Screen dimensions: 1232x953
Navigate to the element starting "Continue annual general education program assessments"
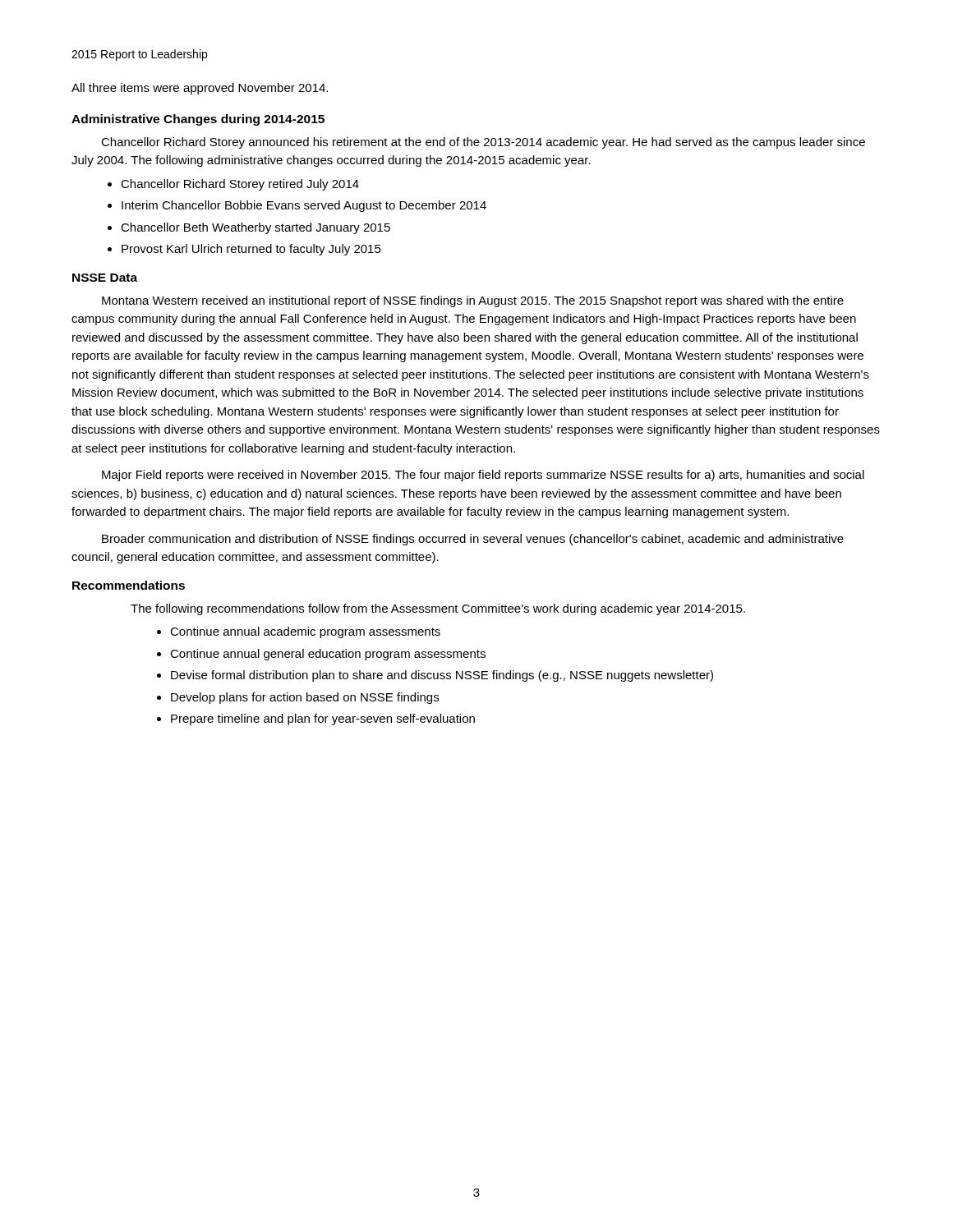tap(328, 653)
